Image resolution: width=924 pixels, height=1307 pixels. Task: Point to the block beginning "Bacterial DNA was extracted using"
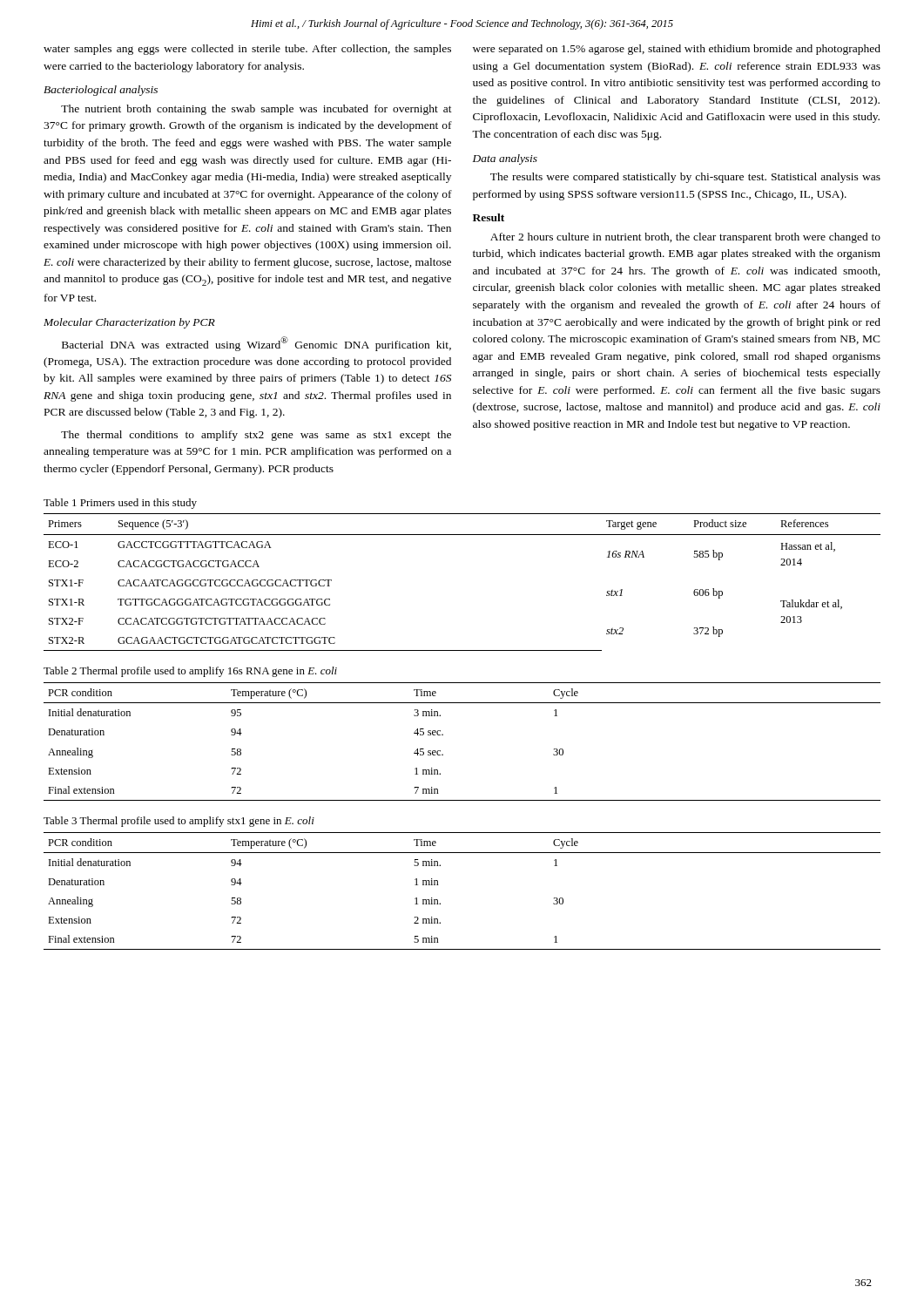coord(248,405)
